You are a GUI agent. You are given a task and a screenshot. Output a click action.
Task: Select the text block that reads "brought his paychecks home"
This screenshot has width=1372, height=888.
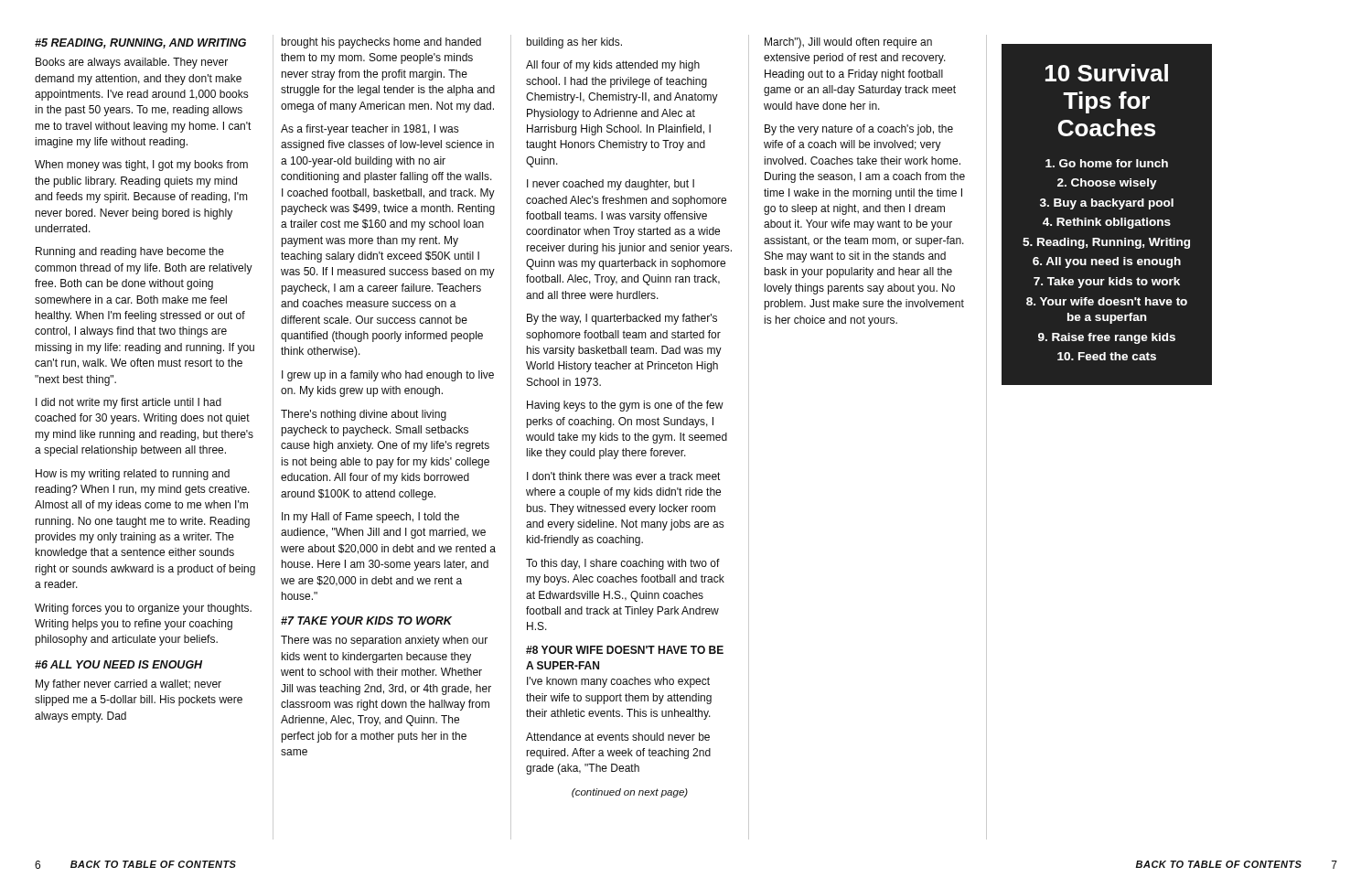[x=388, y=320]
